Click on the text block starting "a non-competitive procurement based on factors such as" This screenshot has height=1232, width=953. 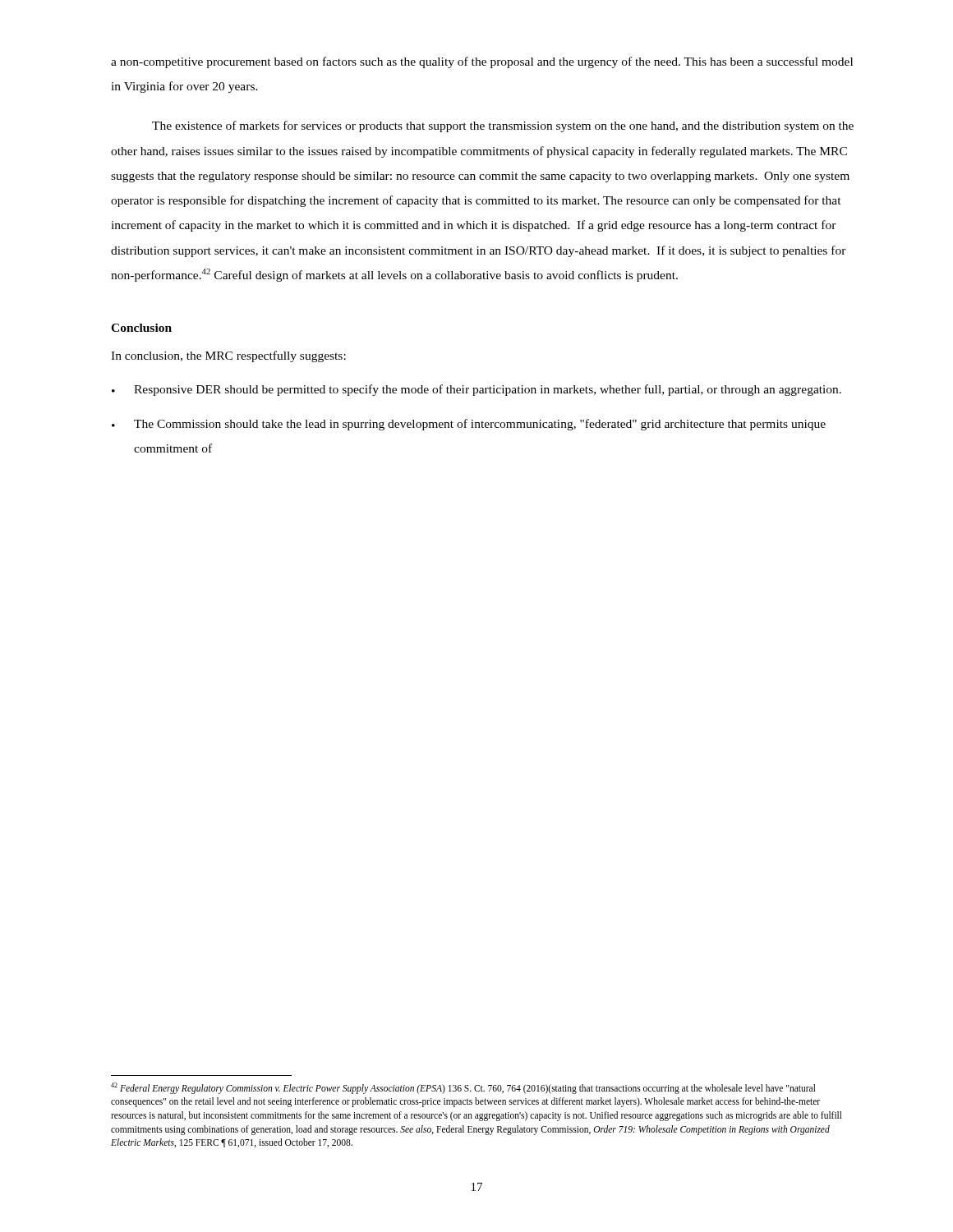483,74
